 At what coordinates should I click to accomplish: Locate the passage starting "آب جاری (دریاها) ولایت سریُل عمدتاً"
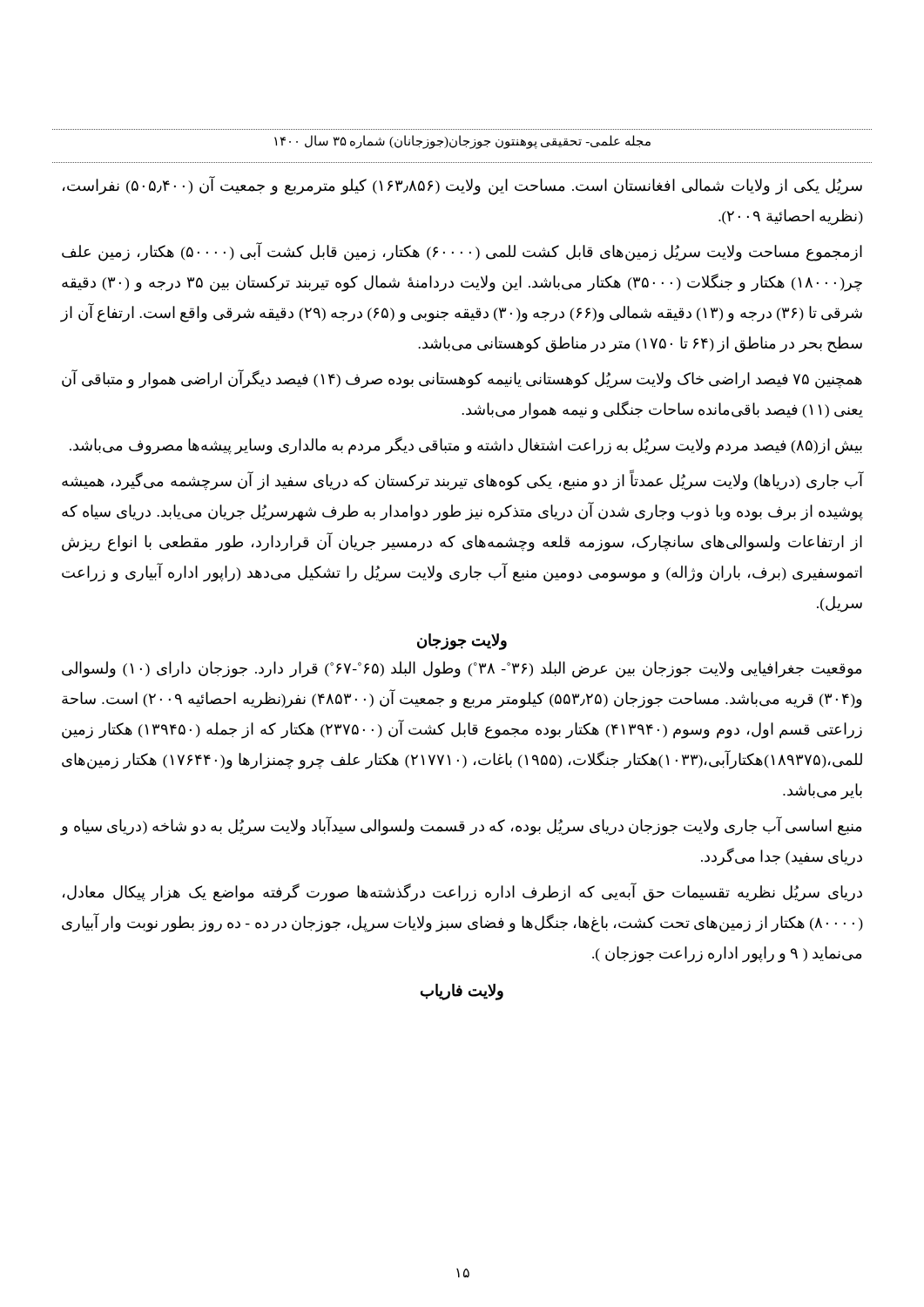pos(462,542)
